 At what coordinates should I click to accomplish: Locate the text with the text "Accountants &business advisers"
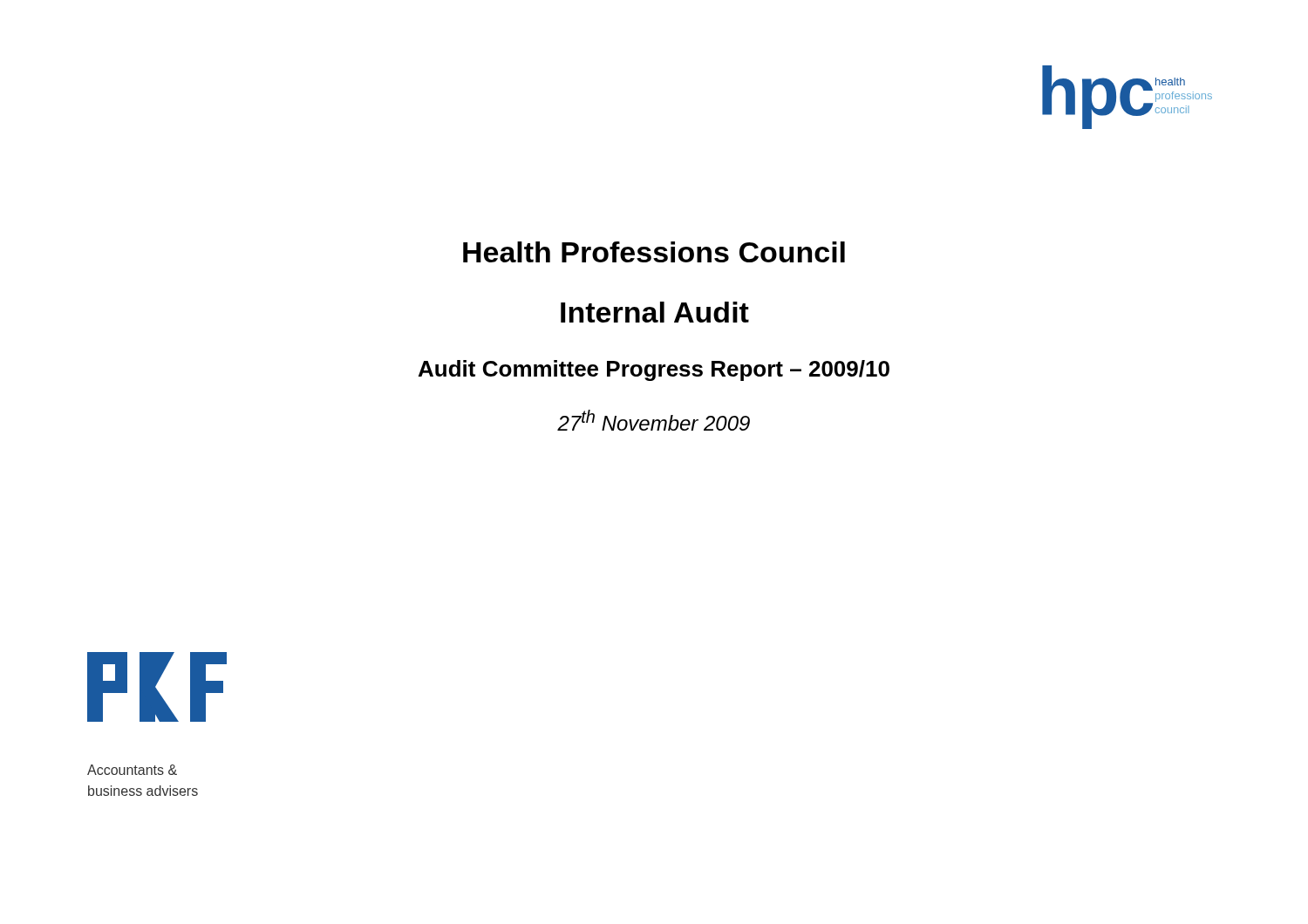coord(143,781)
